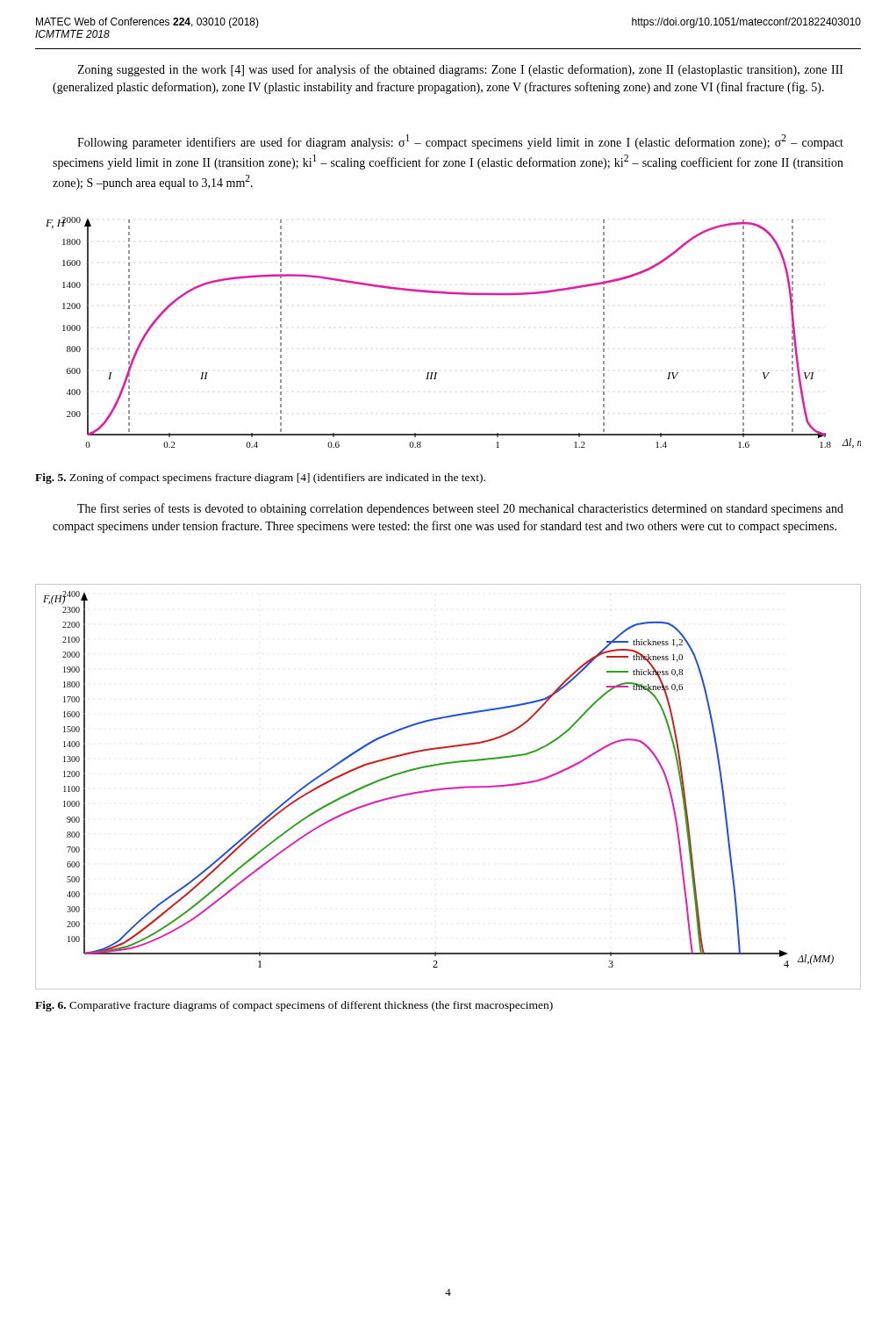Locate the text block with the text "Following parameter identifiers are used"
Viewport: 896px width, 1317px height.
click(x=448, y=162)
